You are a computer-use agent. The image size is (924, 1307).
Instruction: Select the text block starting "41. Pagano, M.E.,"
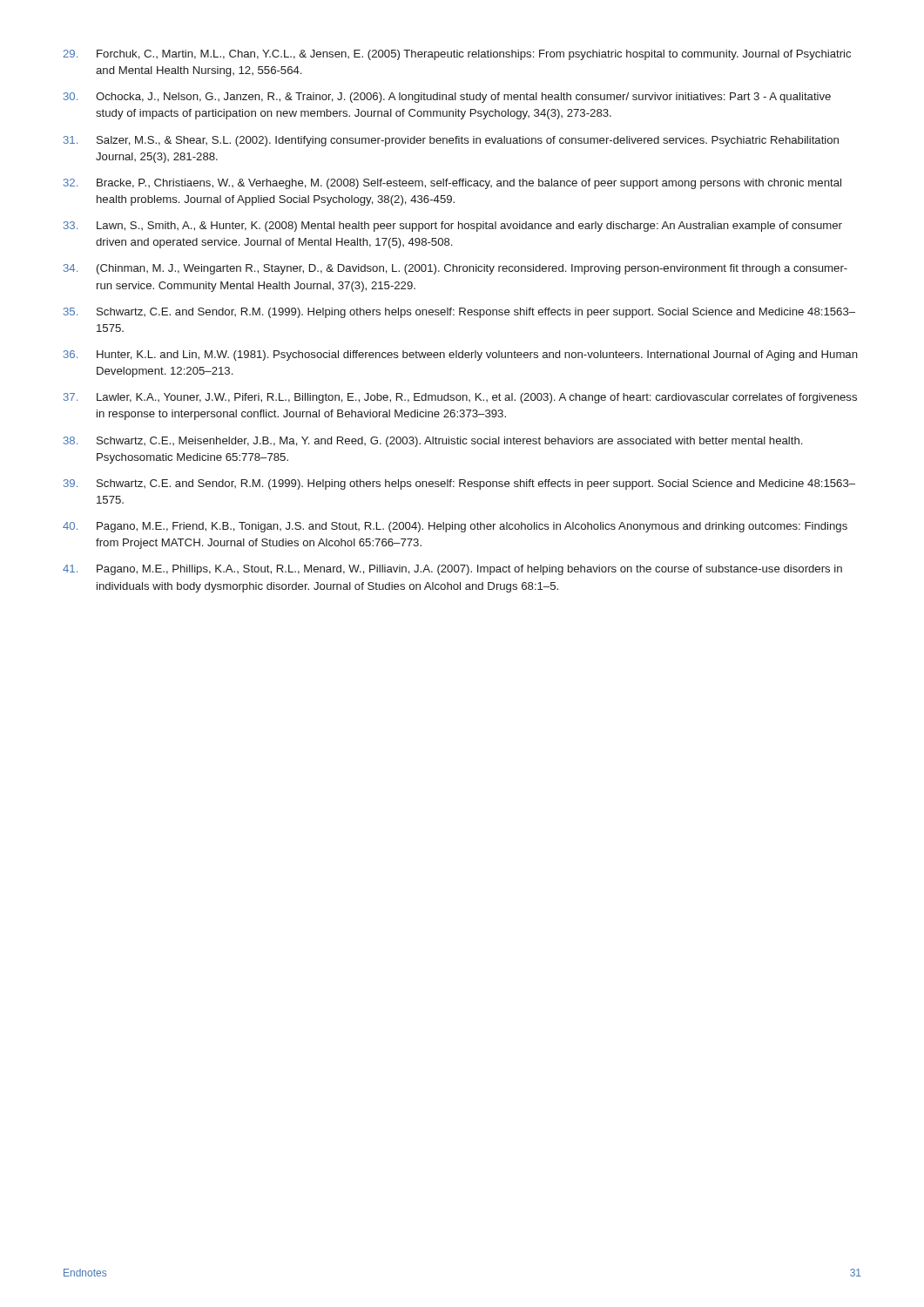tap(462, 577)
